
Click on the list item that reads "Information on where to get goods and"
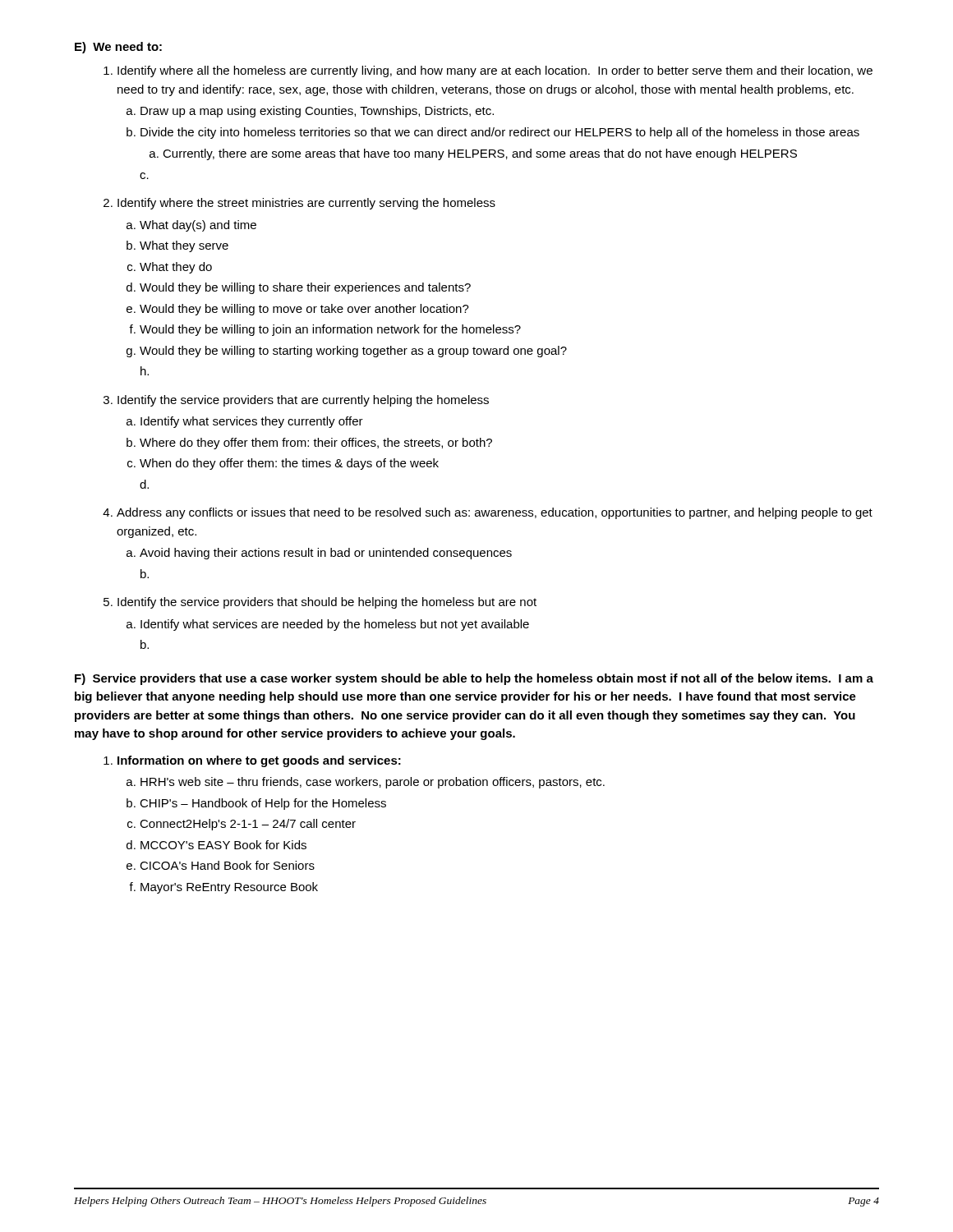(252, 761)
